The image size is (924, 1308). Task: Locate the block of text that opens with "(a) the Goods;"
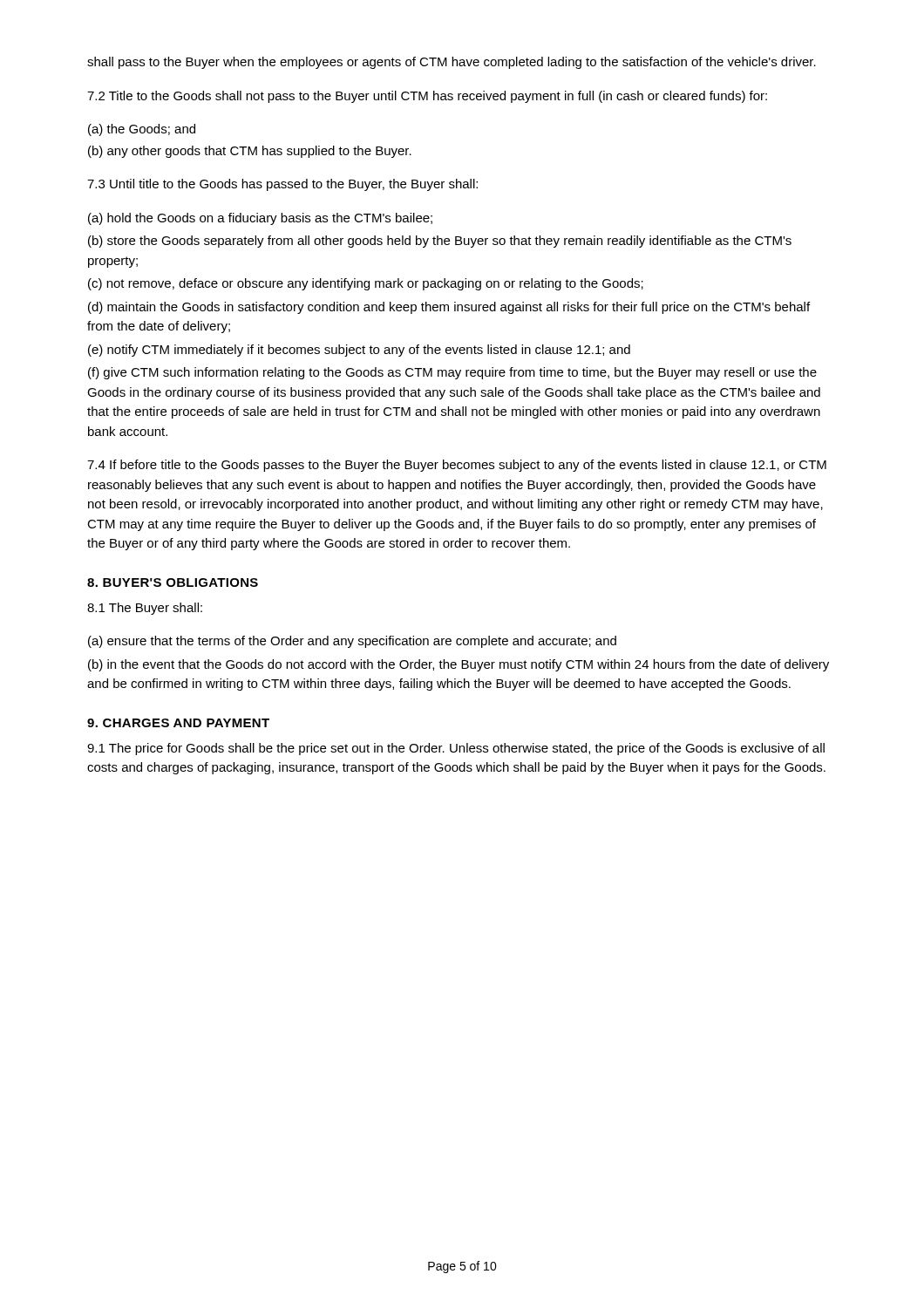[x=142, y=129]
